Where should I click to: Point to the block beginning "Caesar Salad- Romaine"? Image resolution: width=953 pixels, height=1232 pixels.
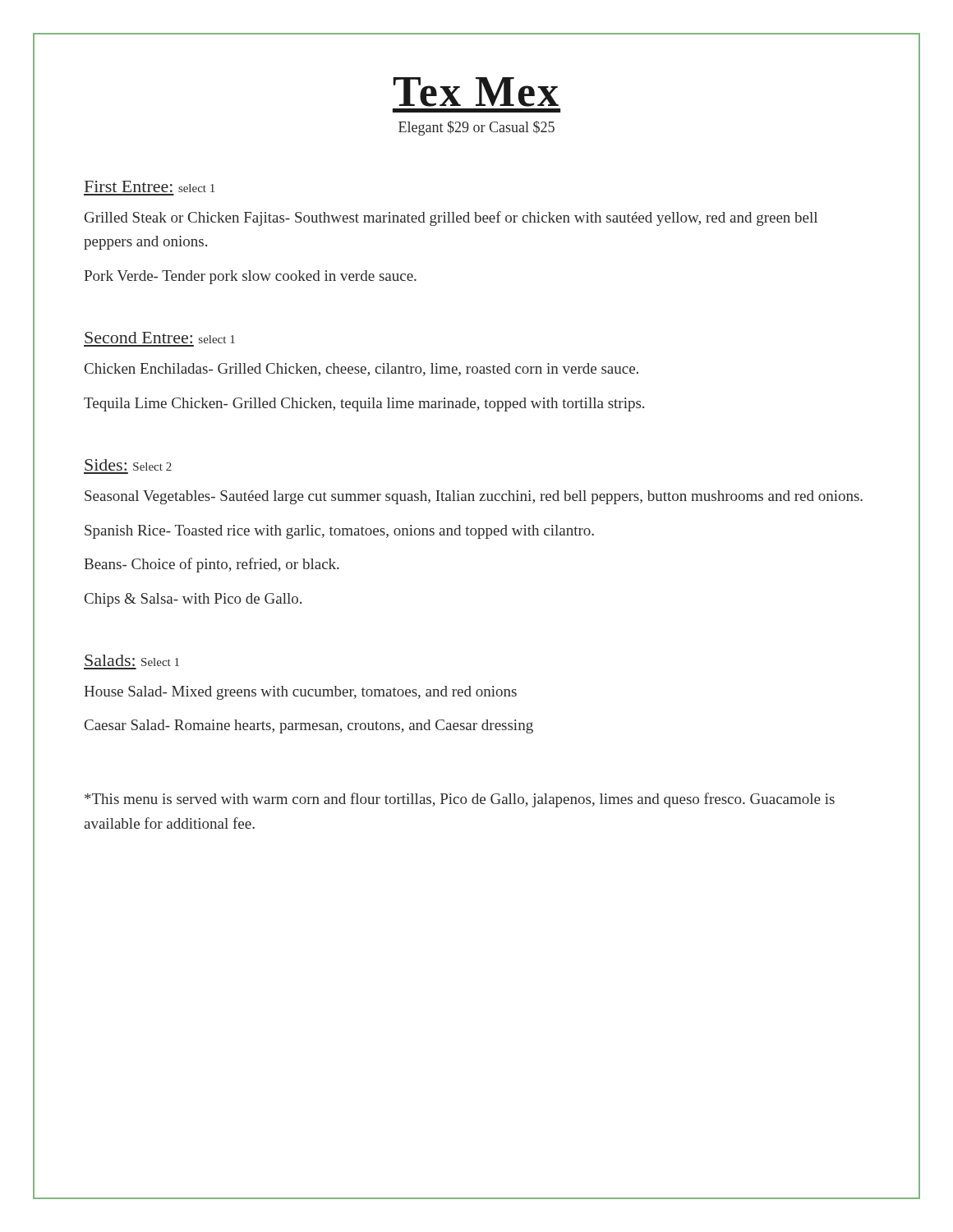(x=309, y=725)
